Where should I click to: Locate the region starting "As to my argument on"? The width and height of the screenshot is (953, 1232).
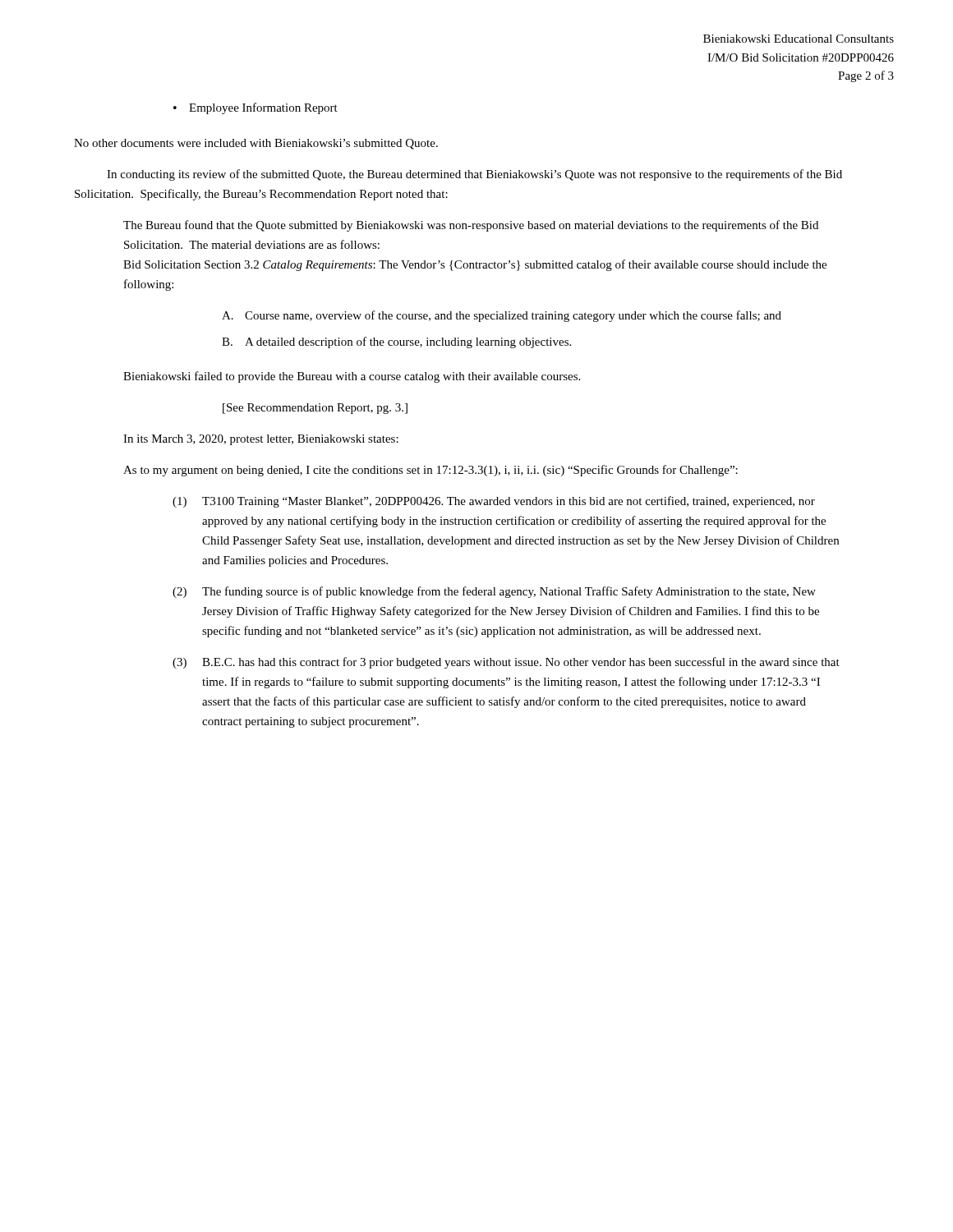(x=431, y=470)
